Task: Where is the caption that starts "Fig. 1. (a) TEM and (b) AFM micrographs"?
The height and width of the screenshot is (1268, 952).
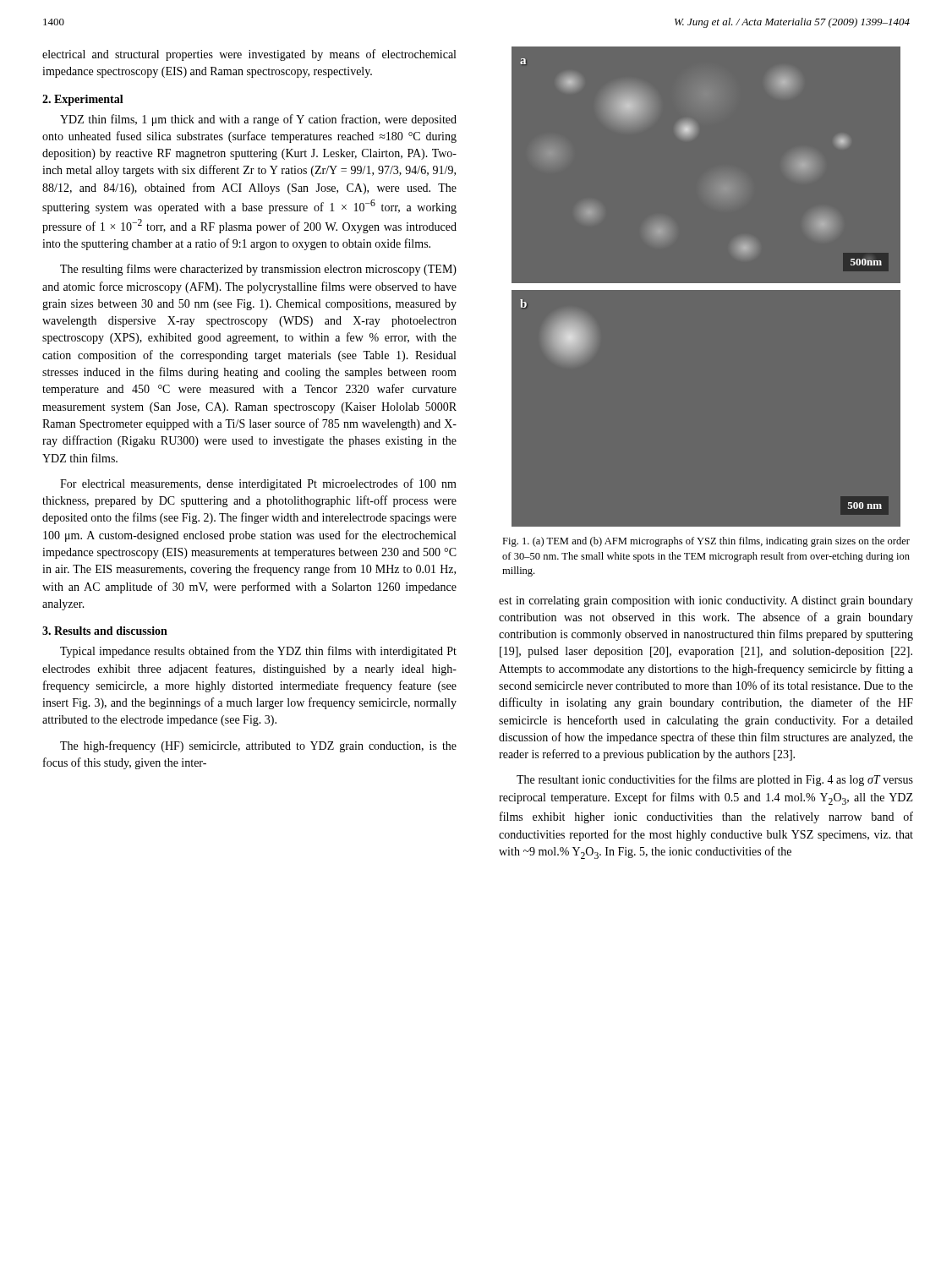Action: click(706, 556)
